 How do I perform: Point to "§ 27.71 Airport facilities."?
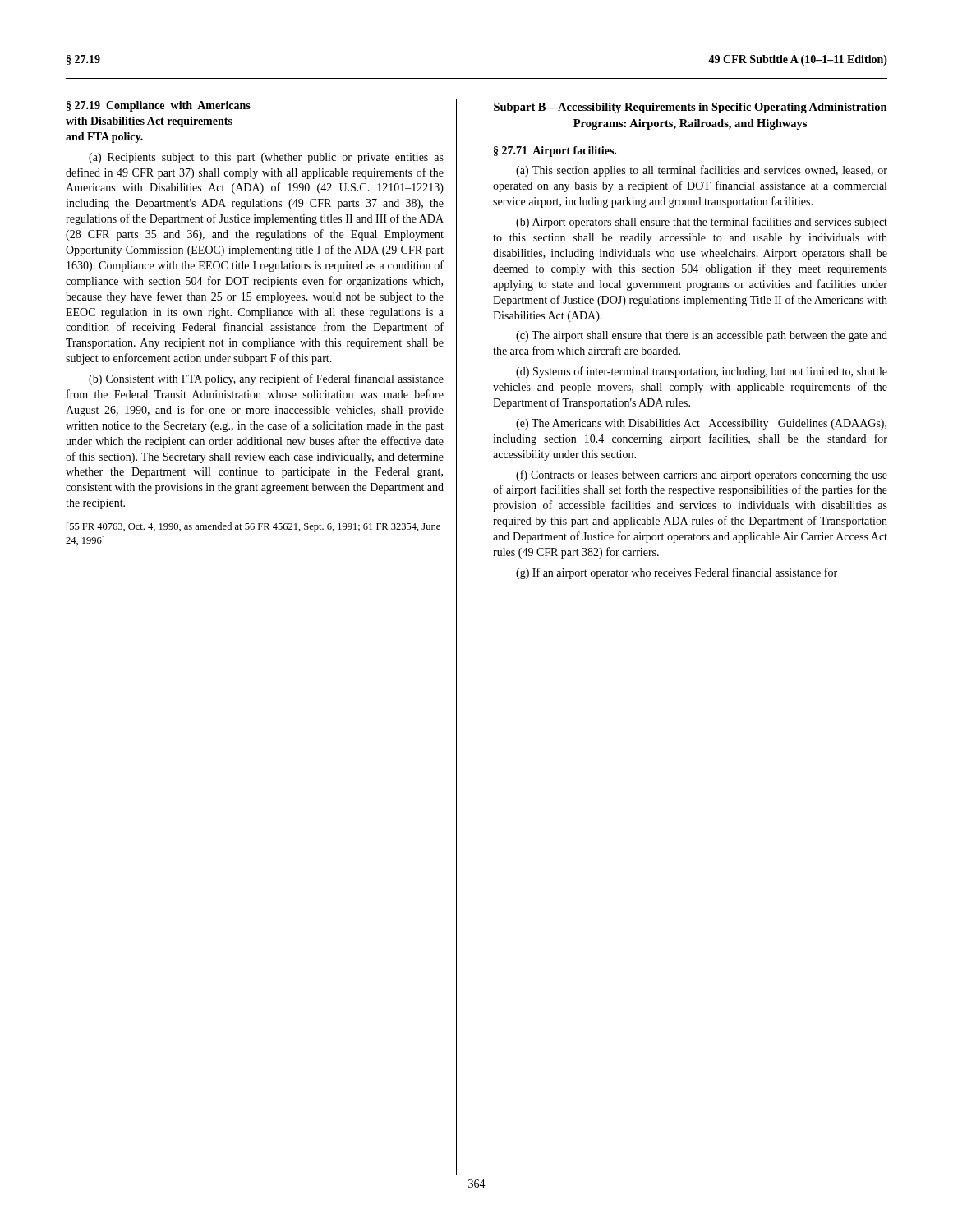pyautogui.click(x=555, y=150)
